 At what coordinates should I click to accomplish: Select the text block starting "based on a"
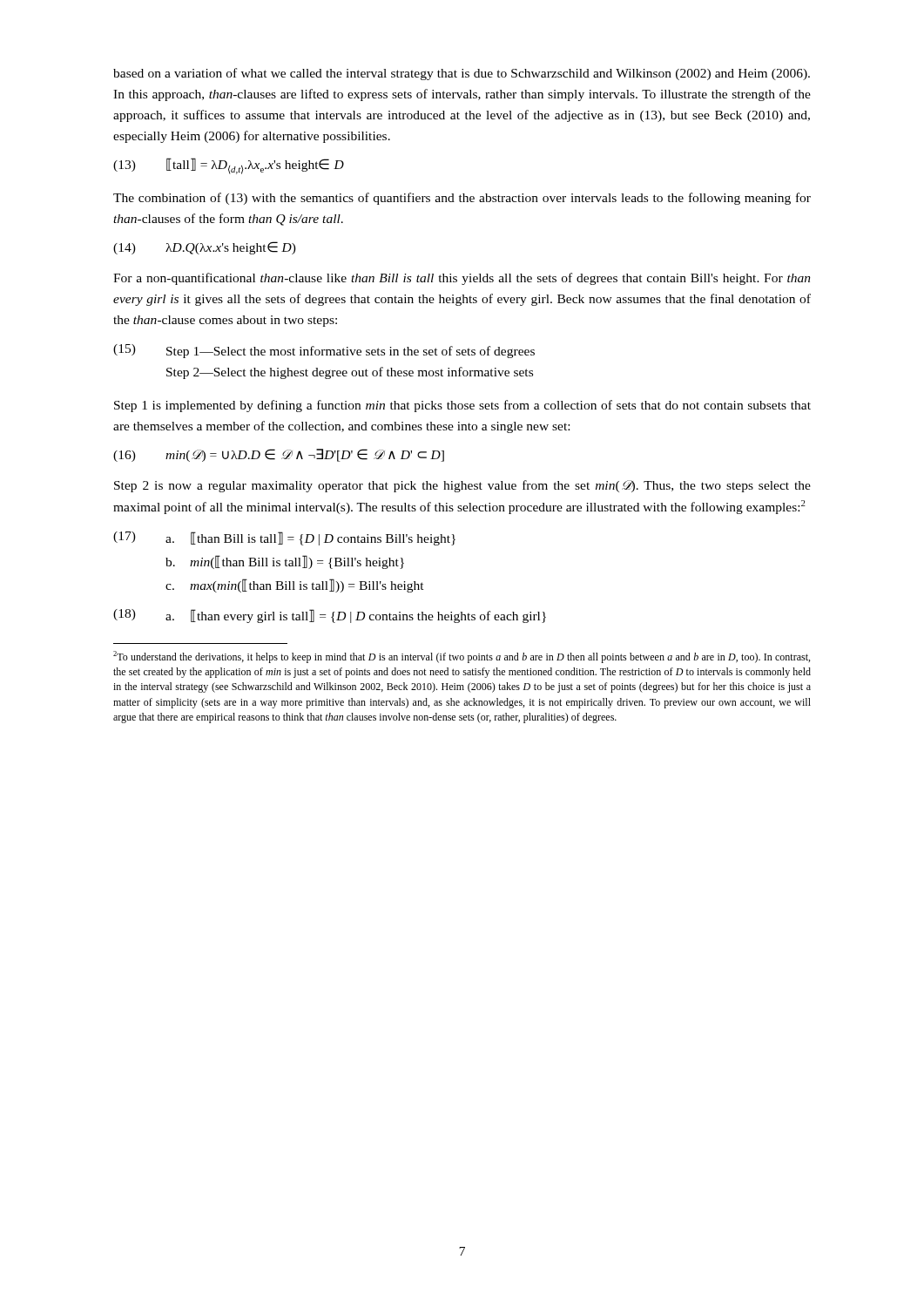pos(462,105)
